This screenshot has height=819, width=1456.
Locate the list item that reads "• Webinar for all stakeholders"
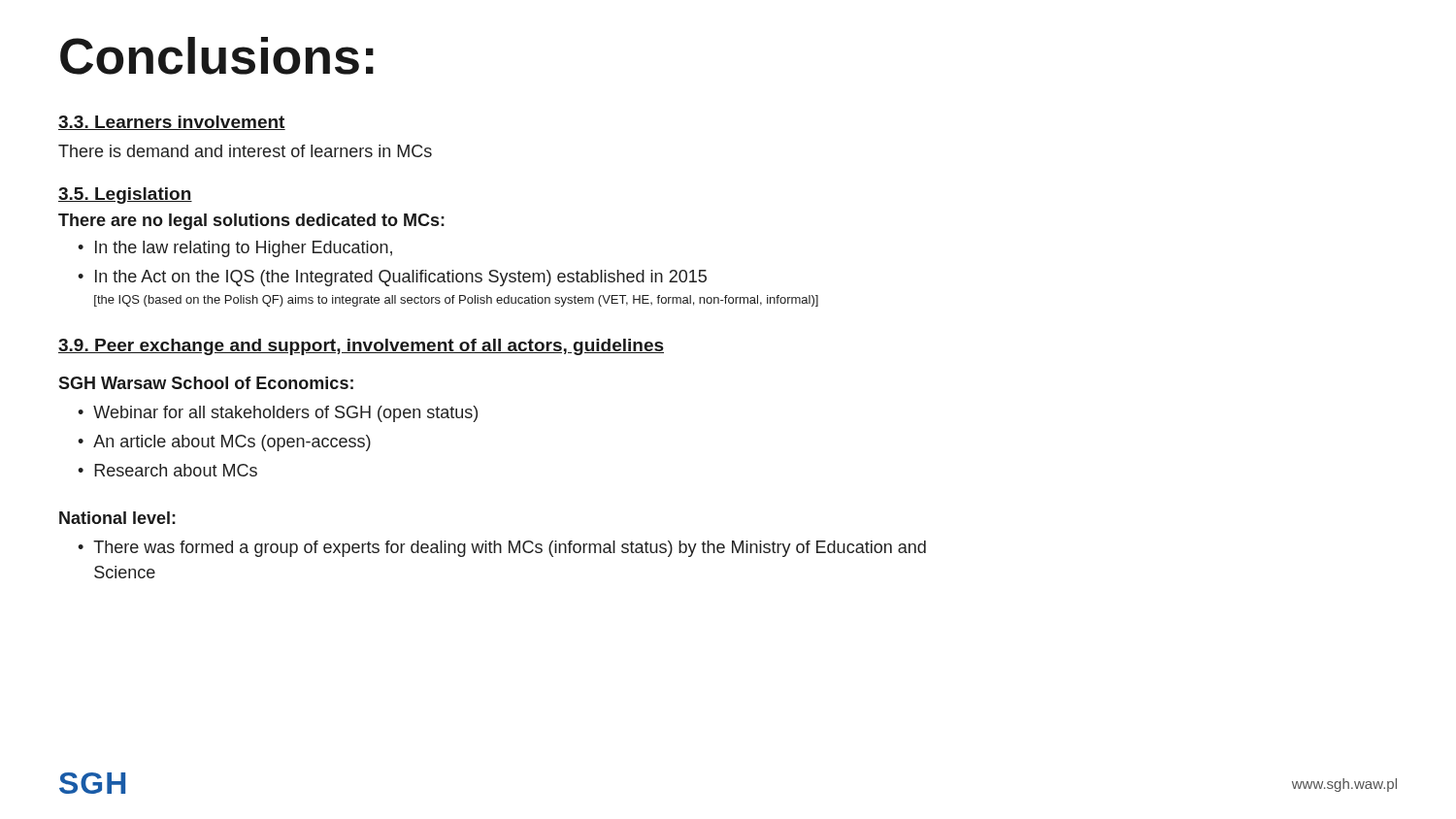tap(278, 414)
